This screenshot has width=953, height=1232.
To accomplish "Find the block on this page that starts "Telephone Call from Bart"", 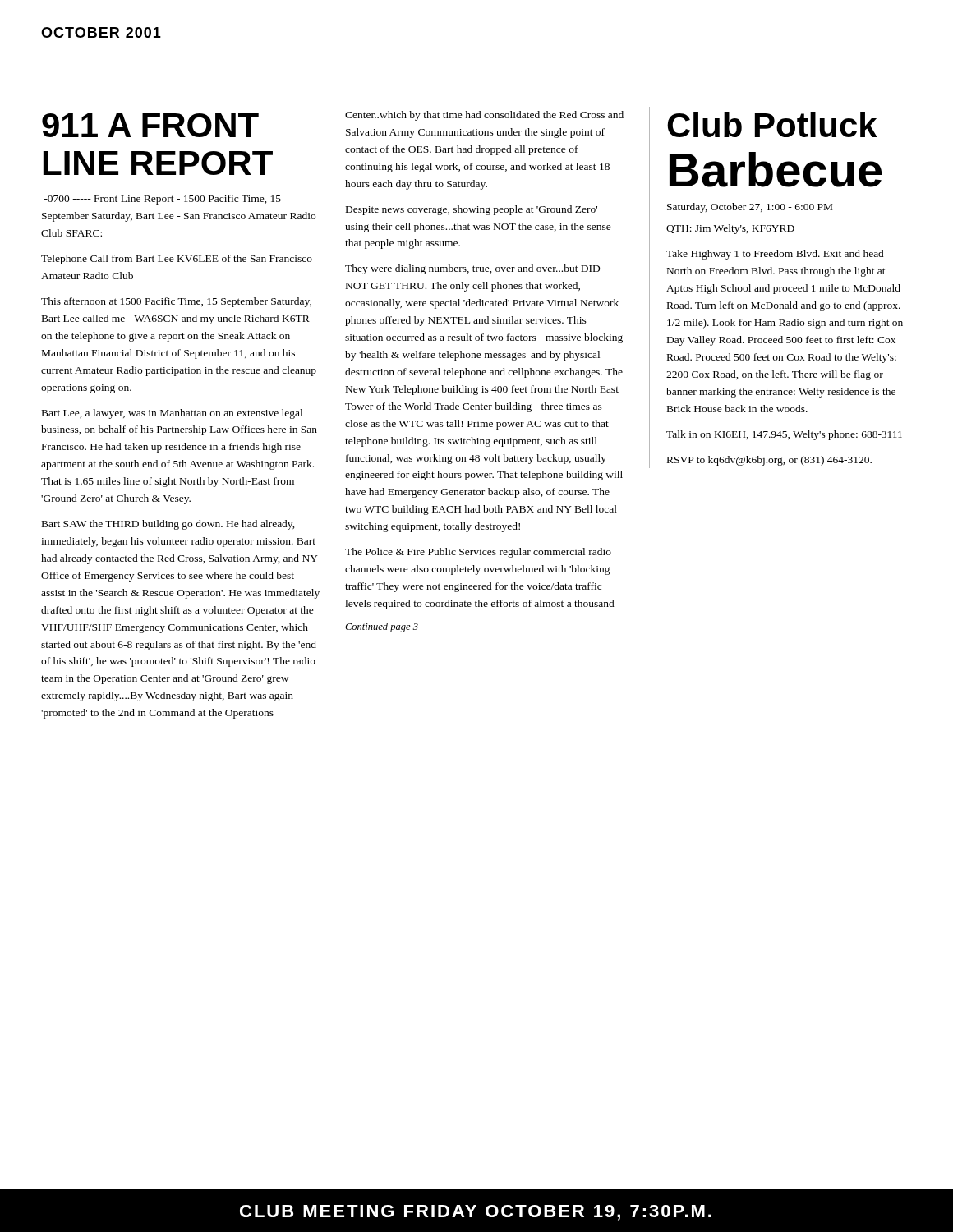I will [x=177, y=267].
